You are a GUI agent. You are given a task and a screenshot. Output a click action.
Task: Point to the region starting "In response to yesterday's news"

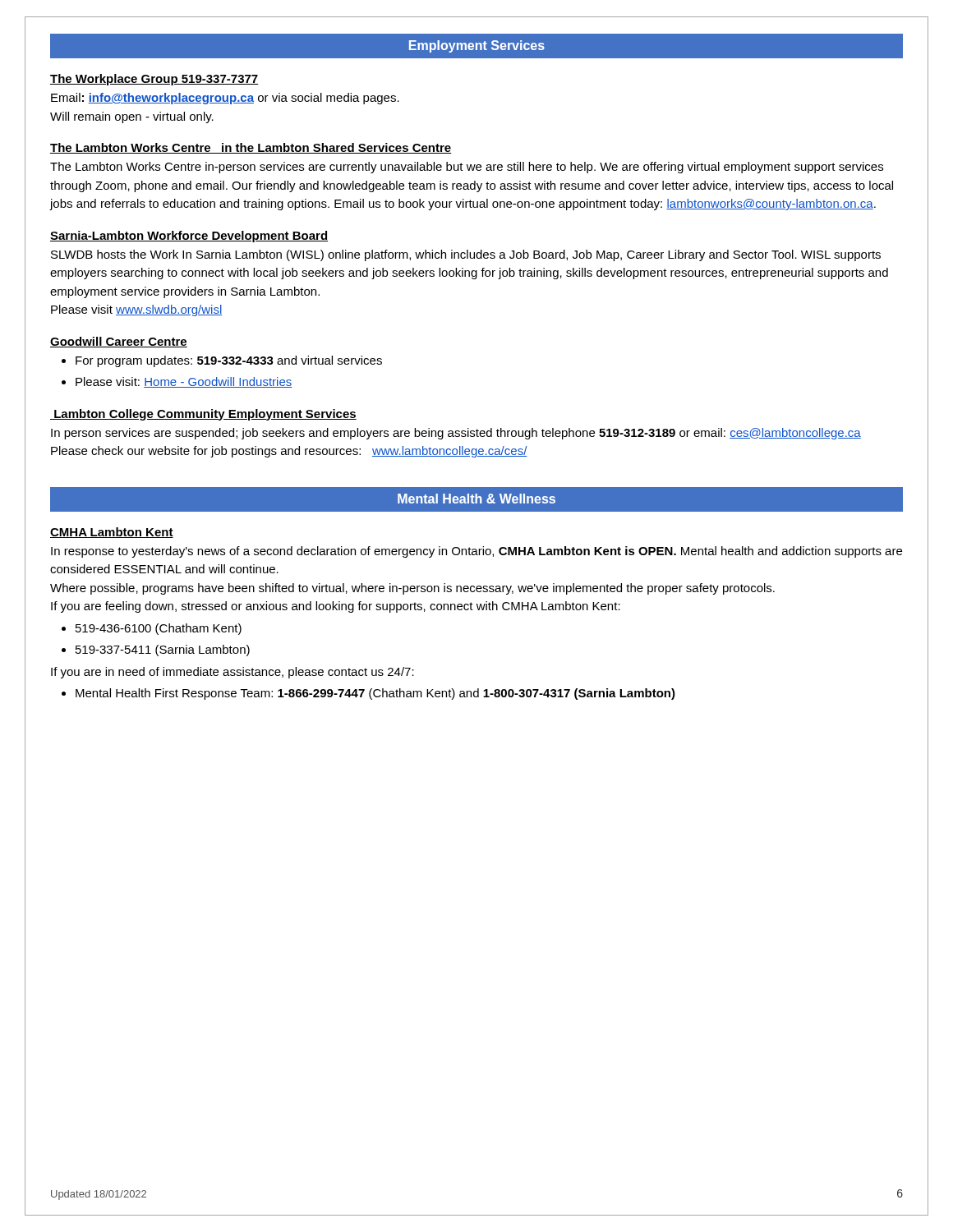click(x=476, y=578)
